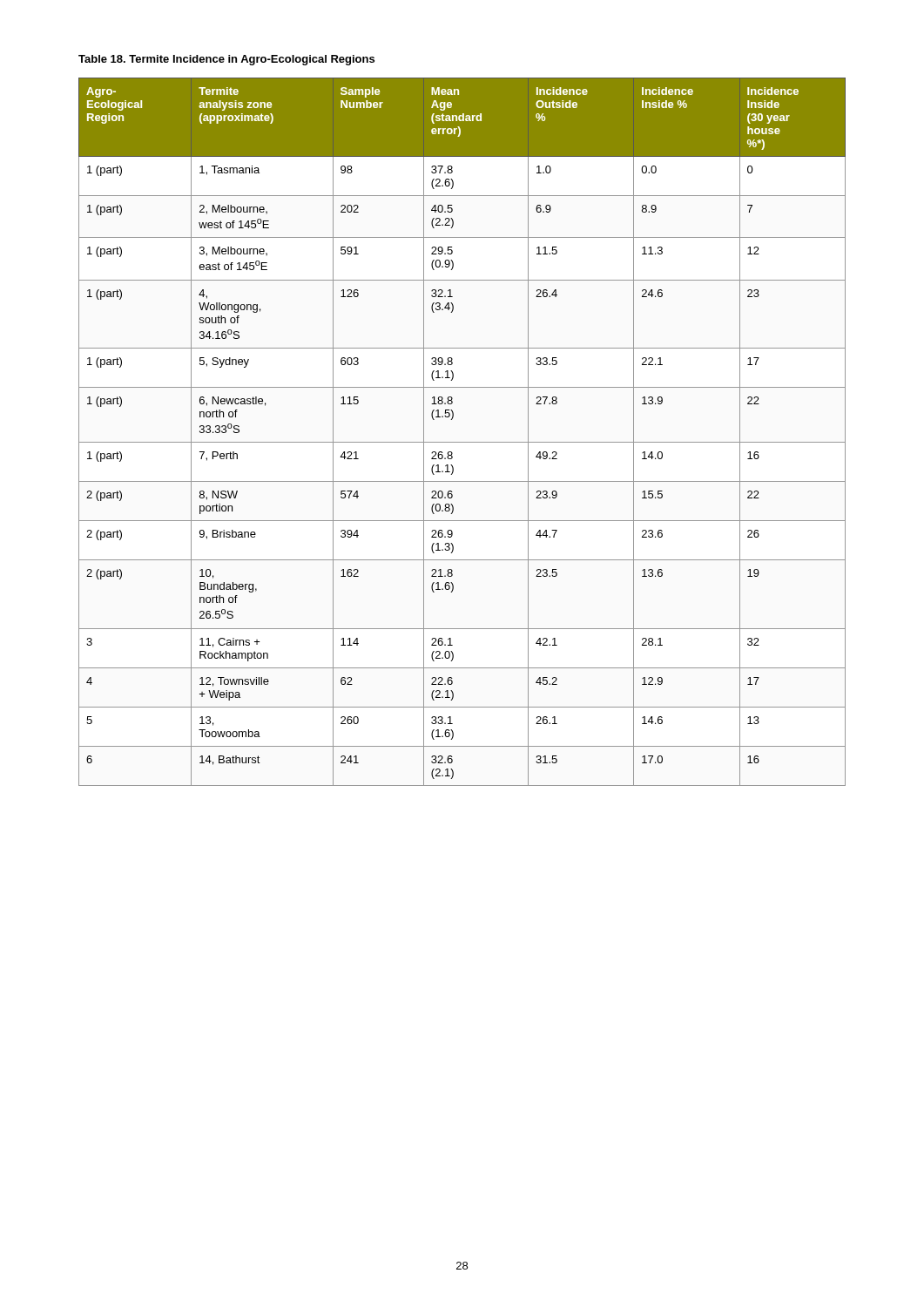Find the table that mentions "3, Melbourne, east"
924x1307 pixels.
[462, 432]
